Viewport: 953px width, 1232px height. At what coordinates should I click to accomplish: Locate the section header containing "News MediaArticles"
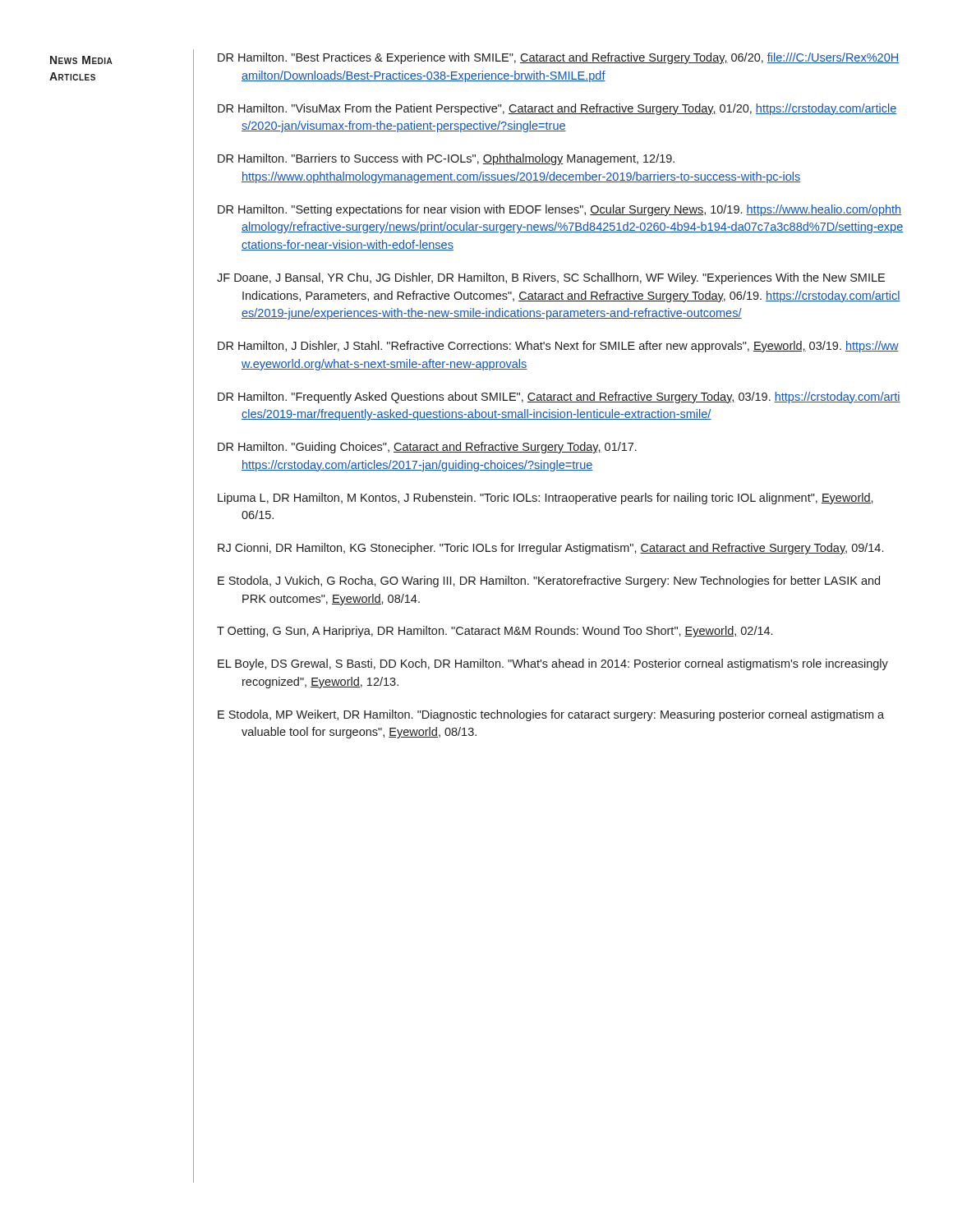point(81,68)
